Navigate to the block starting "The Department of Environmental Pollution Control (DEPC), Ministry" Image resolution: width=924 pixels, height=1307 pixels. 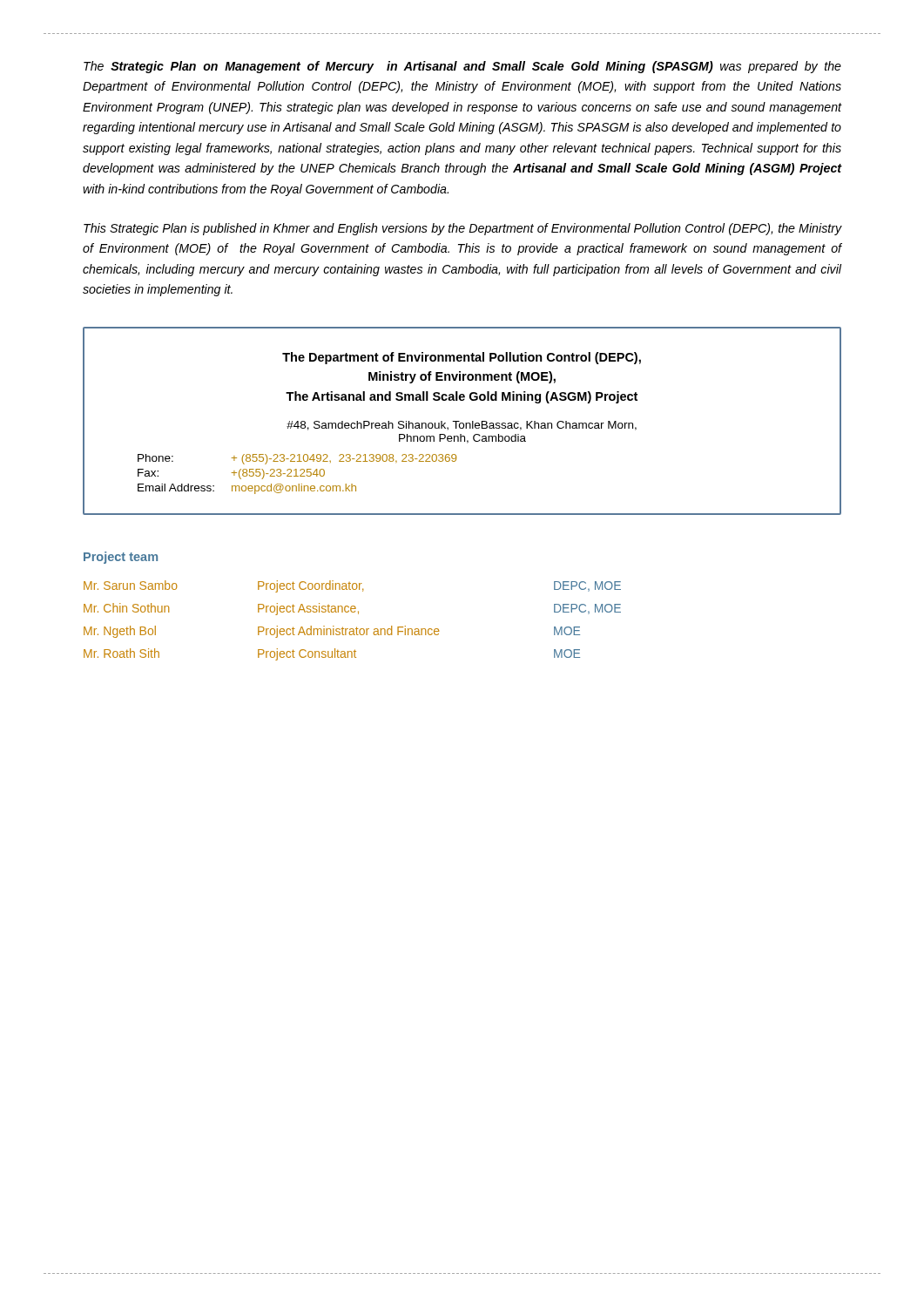[x=462, y=421]
